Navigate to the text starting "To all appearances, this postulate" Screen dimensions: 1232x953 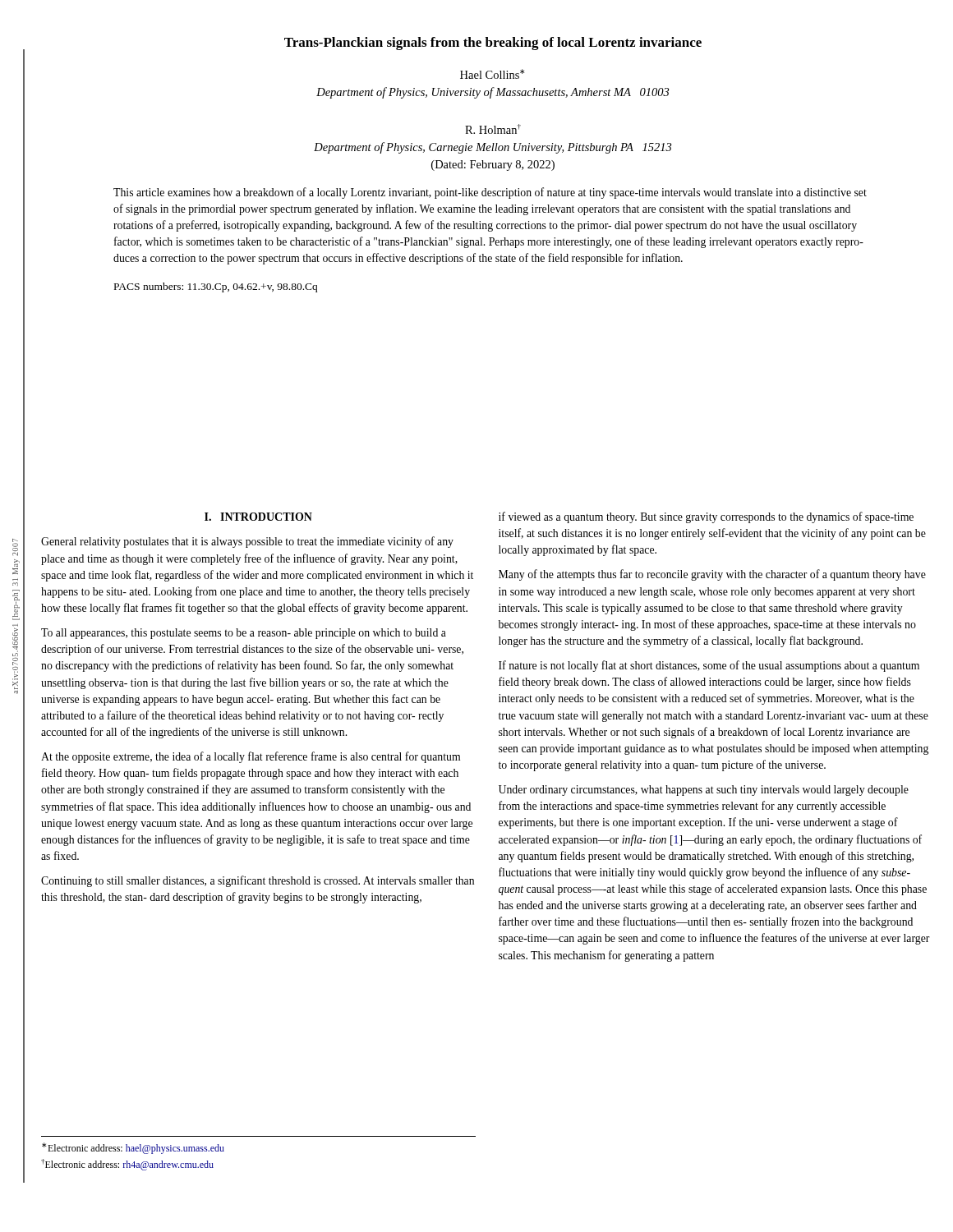(253, 683)
